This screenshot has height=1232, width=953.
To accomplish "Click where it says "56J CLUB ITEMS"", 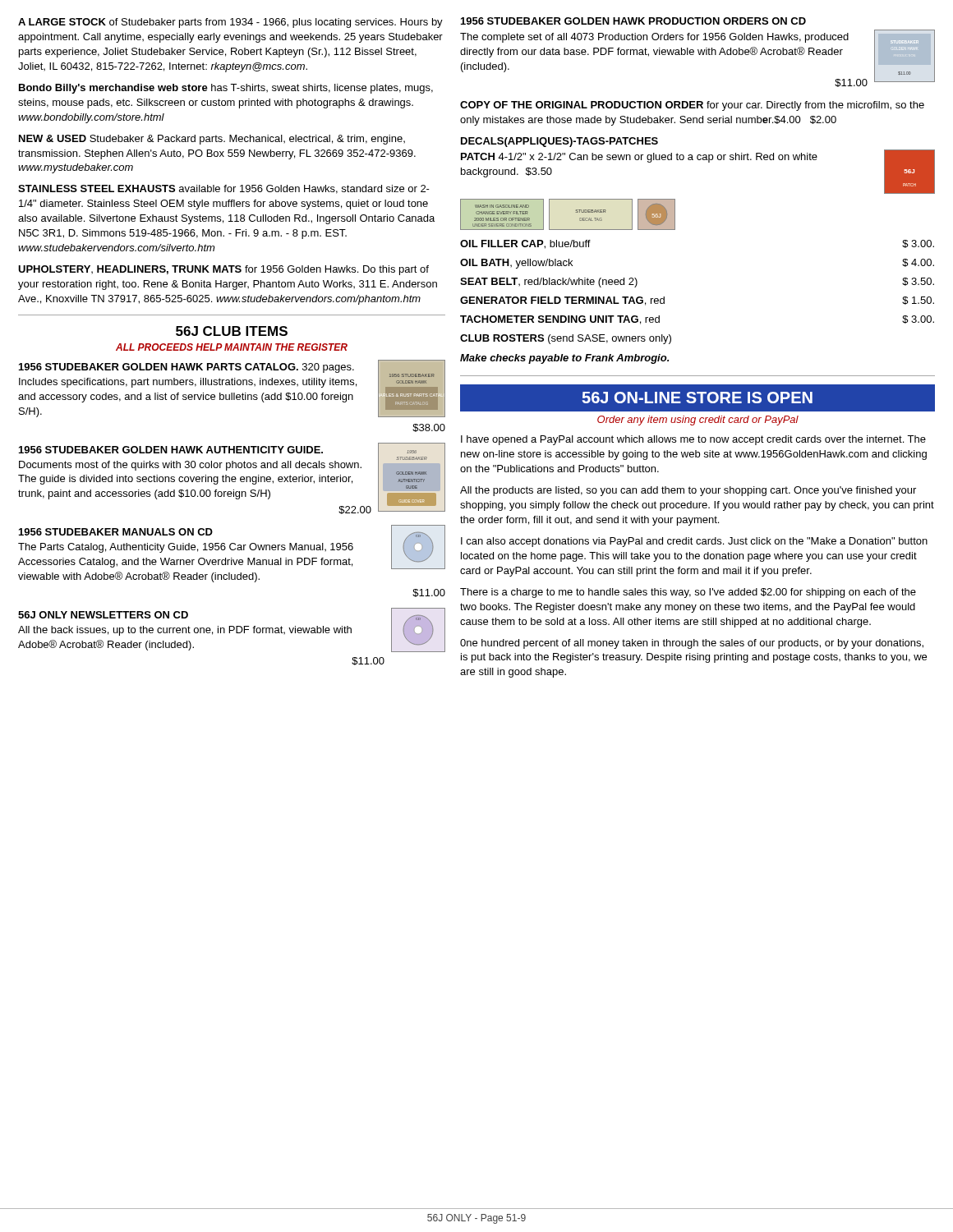I will tap(232, 331).
